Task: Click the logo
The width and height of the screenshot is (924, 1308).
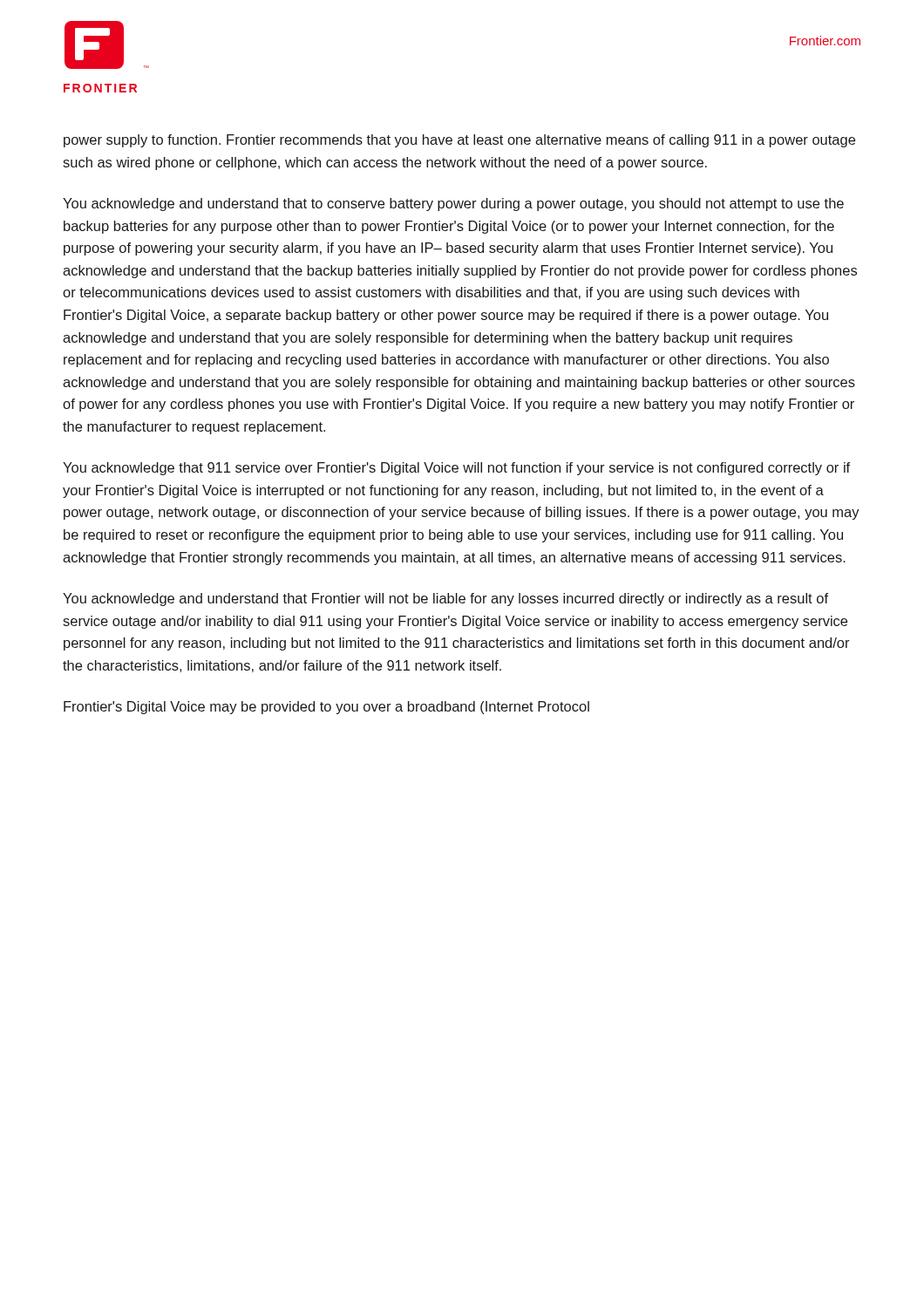Action: click(109, 58)
